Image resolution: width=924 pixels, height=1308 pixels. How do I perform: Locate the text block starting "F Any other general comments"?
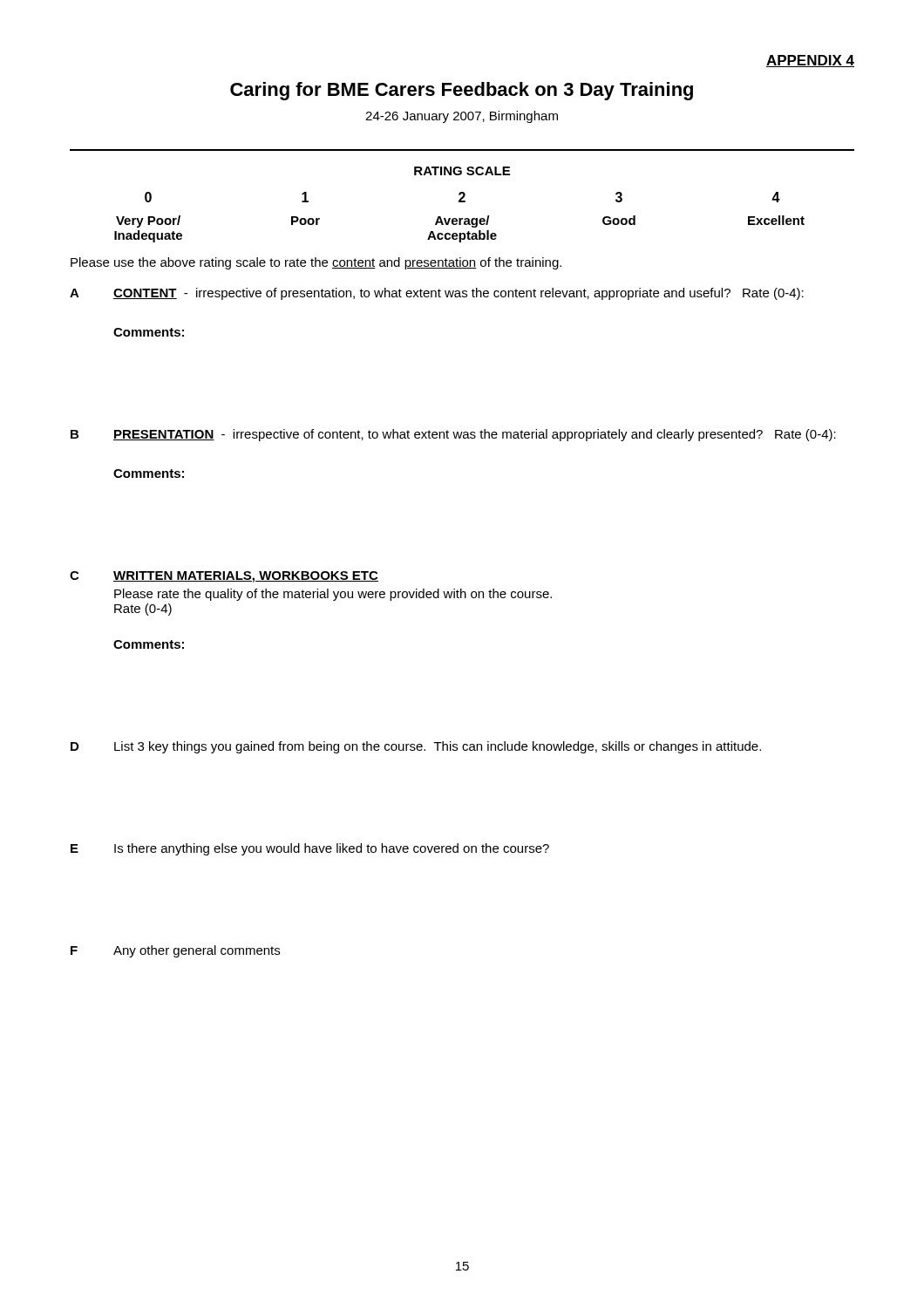(175, 951)
